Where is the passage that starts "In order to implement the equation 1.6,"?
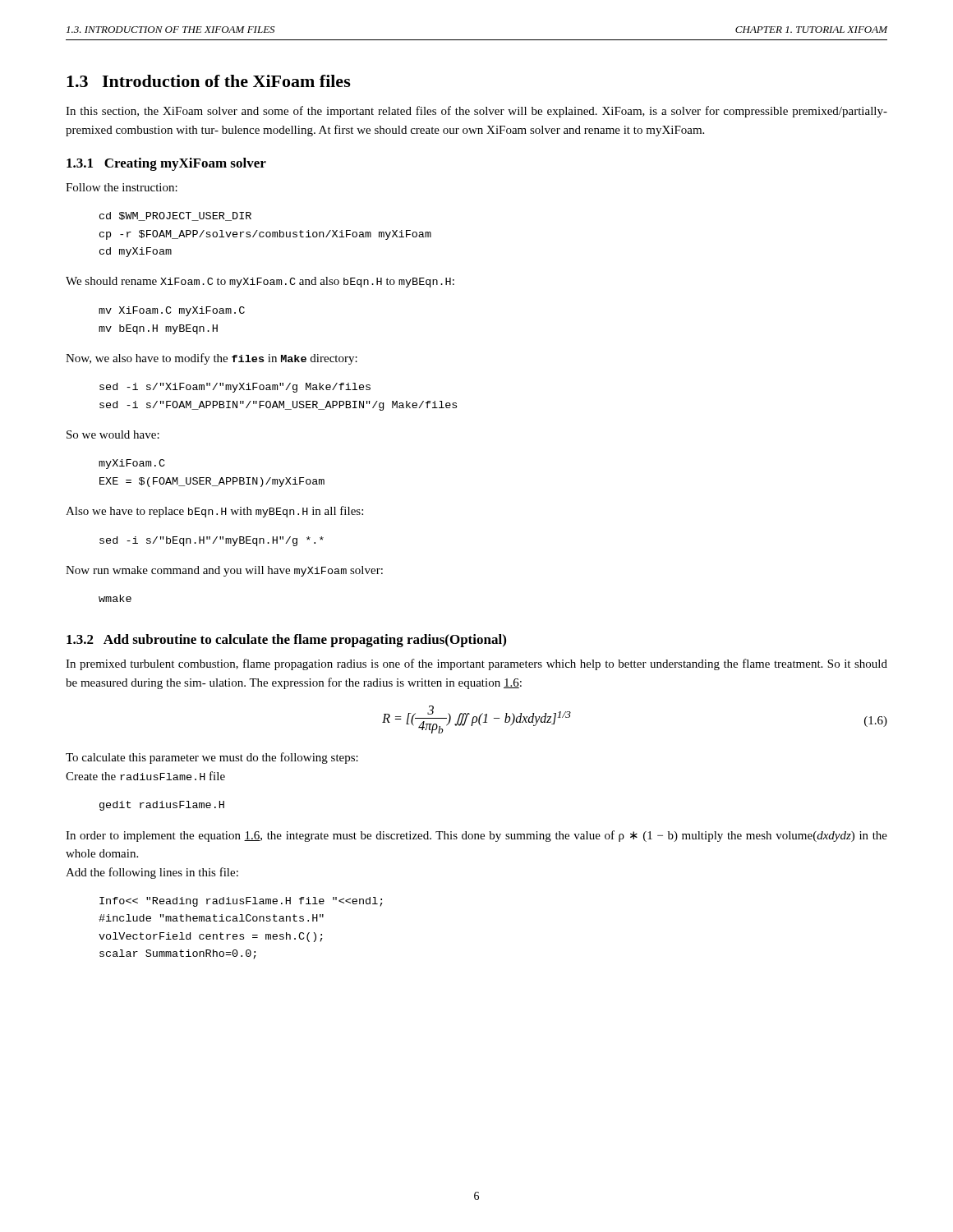Viewport: 953px width, 1232px height. (x=476, y=836)
